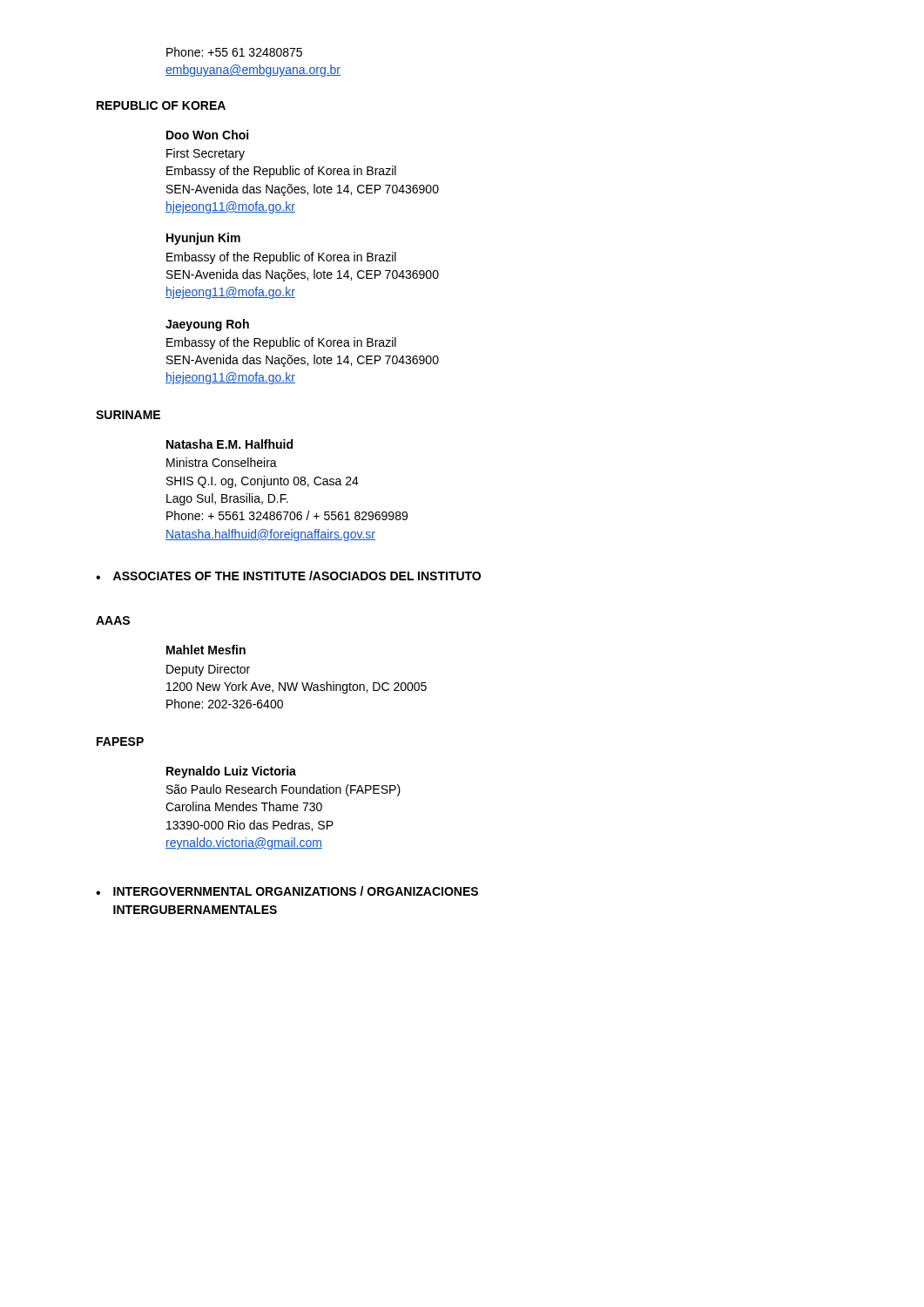
Task: Locate the text block with the text "Mahlet Mesfin Deputy Director 1200 New York"
Action: (206, 650)
